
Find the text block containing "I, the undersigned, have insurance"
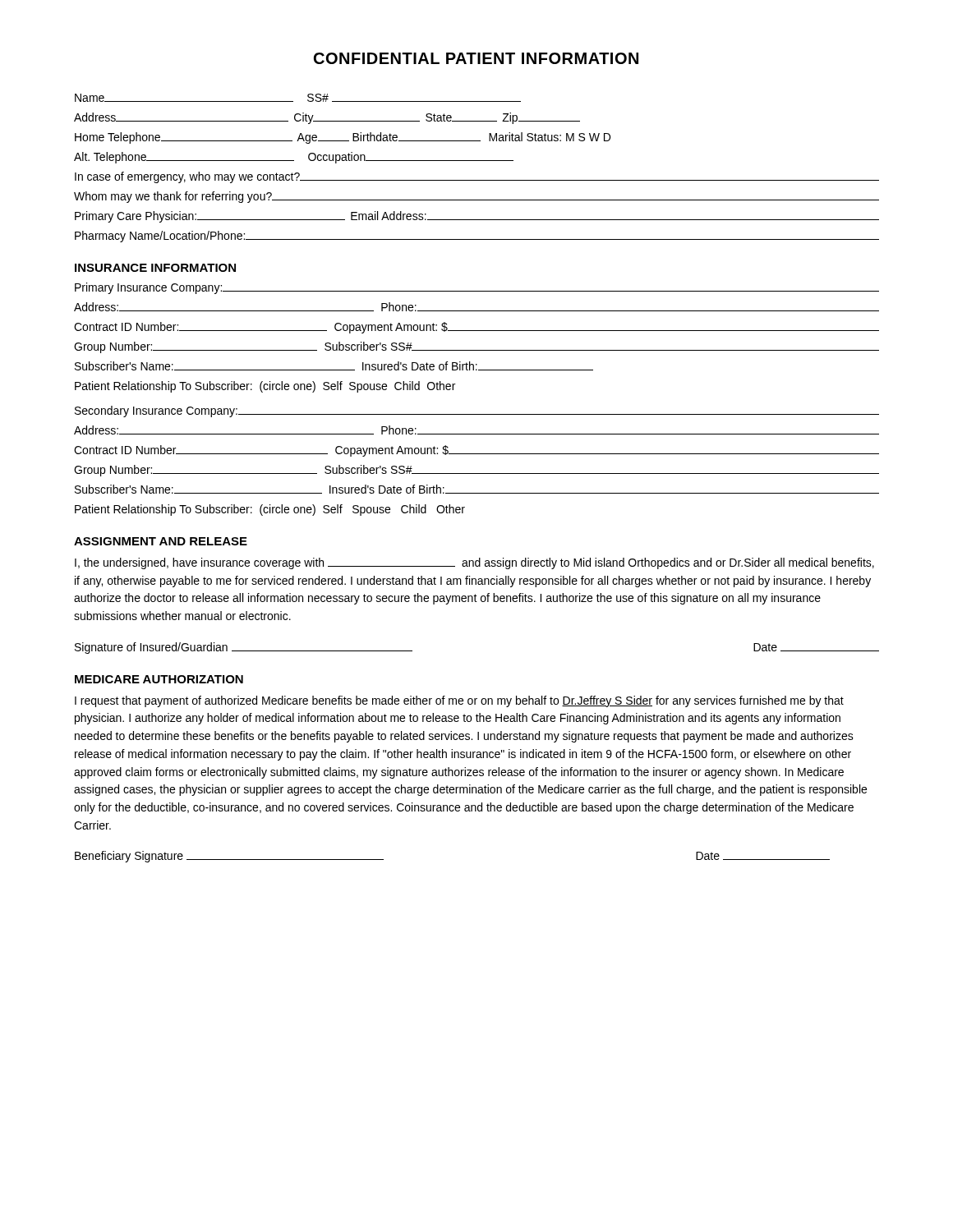(474, 589)
